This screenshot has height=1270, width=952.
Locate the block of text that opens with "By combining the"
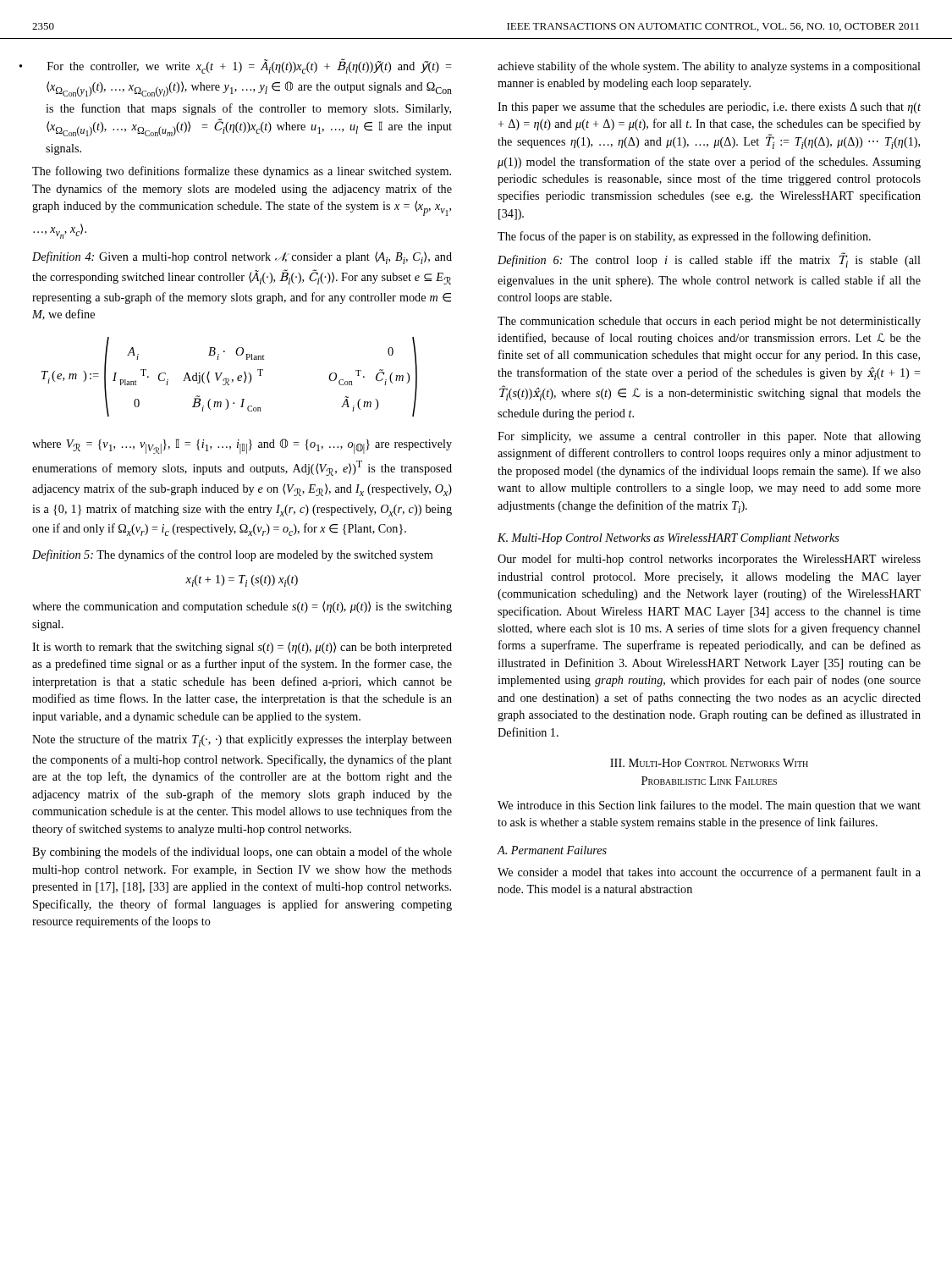242,887
